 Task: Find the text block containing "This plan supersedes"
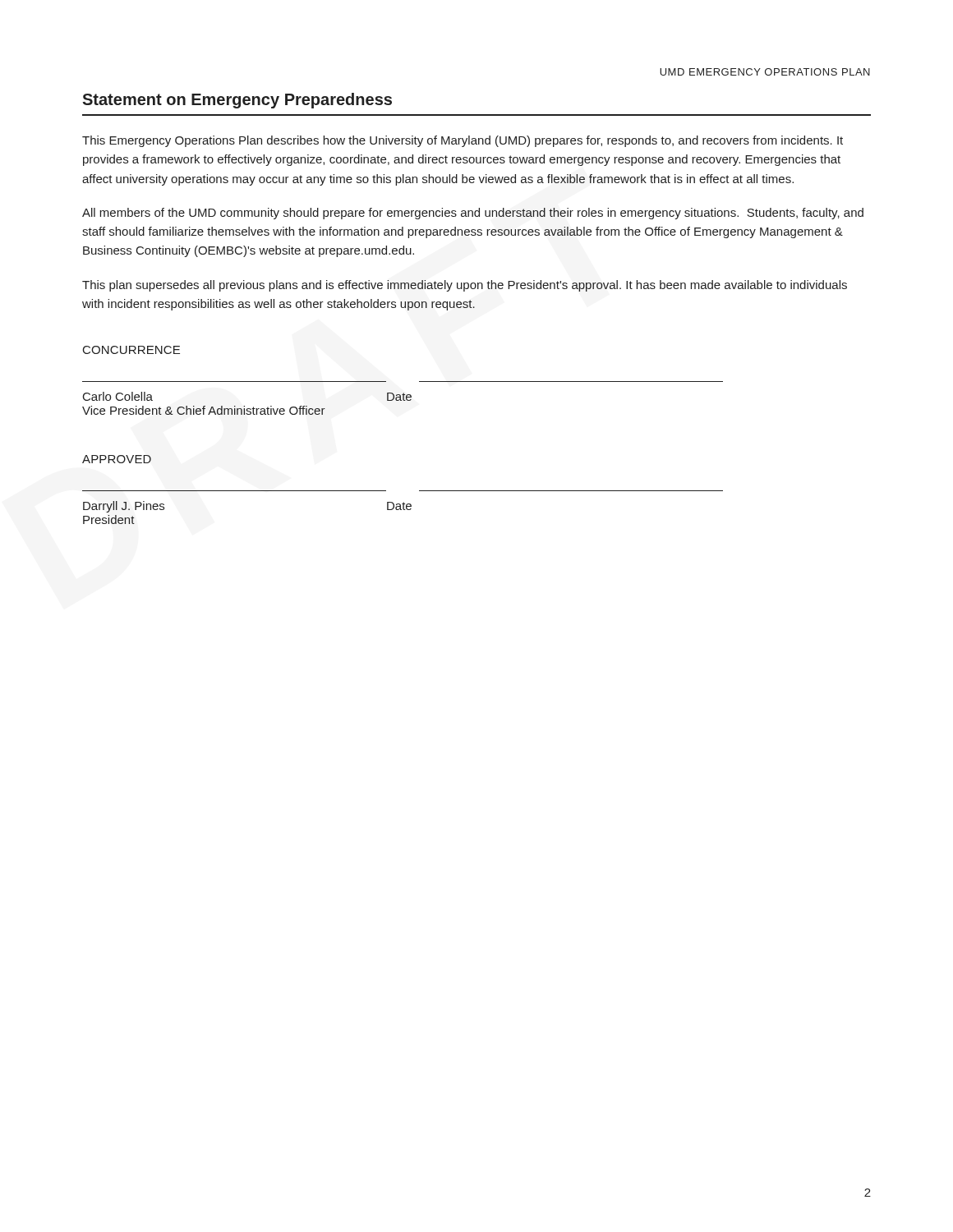tap(465, 294)
